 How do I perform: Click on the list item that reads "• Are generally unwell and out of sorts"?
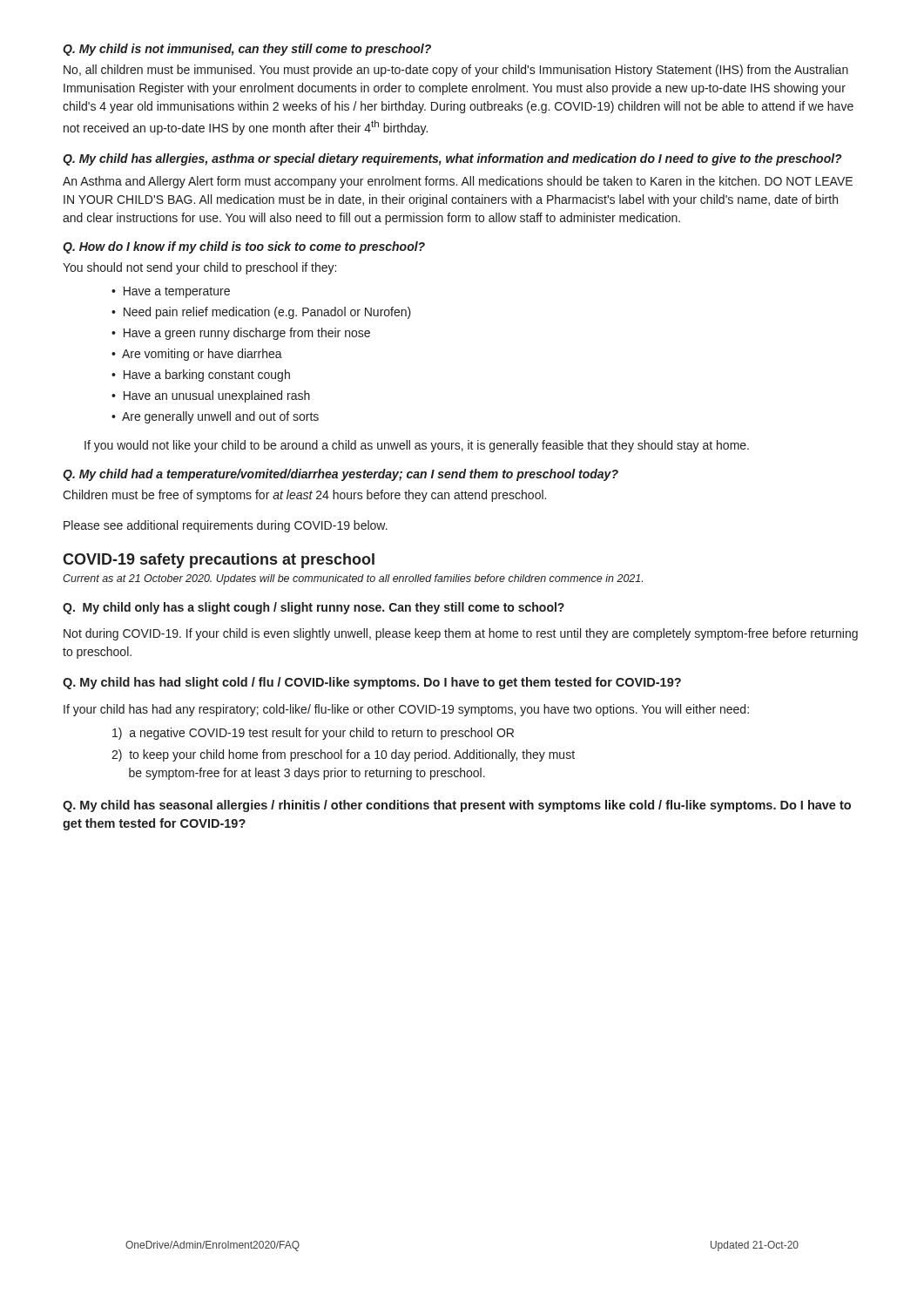pos(215,416)
